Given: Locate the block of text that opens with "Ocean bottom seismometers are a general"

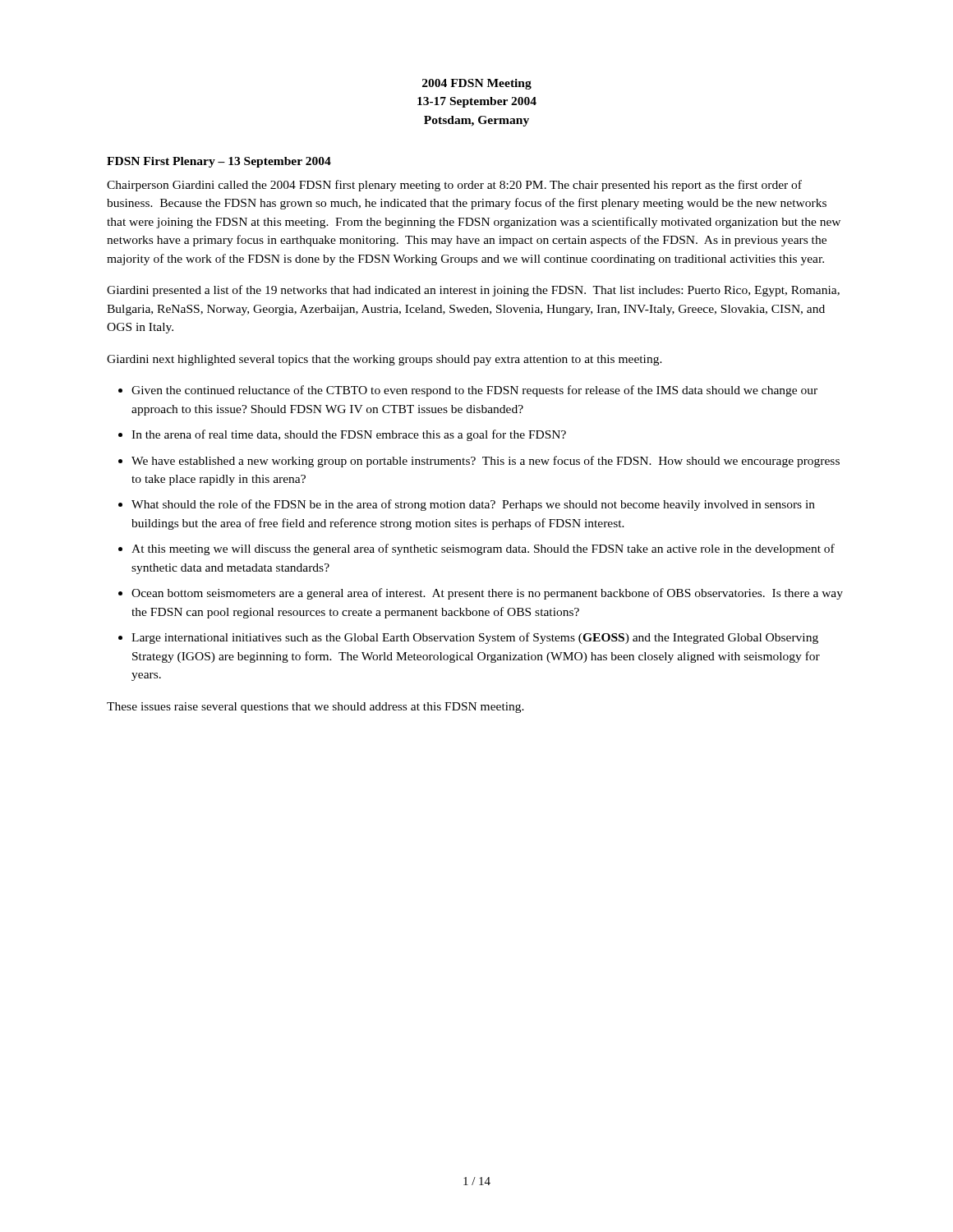Looking at the screenshot, I should pyautogui.click(x=487, y=602).
